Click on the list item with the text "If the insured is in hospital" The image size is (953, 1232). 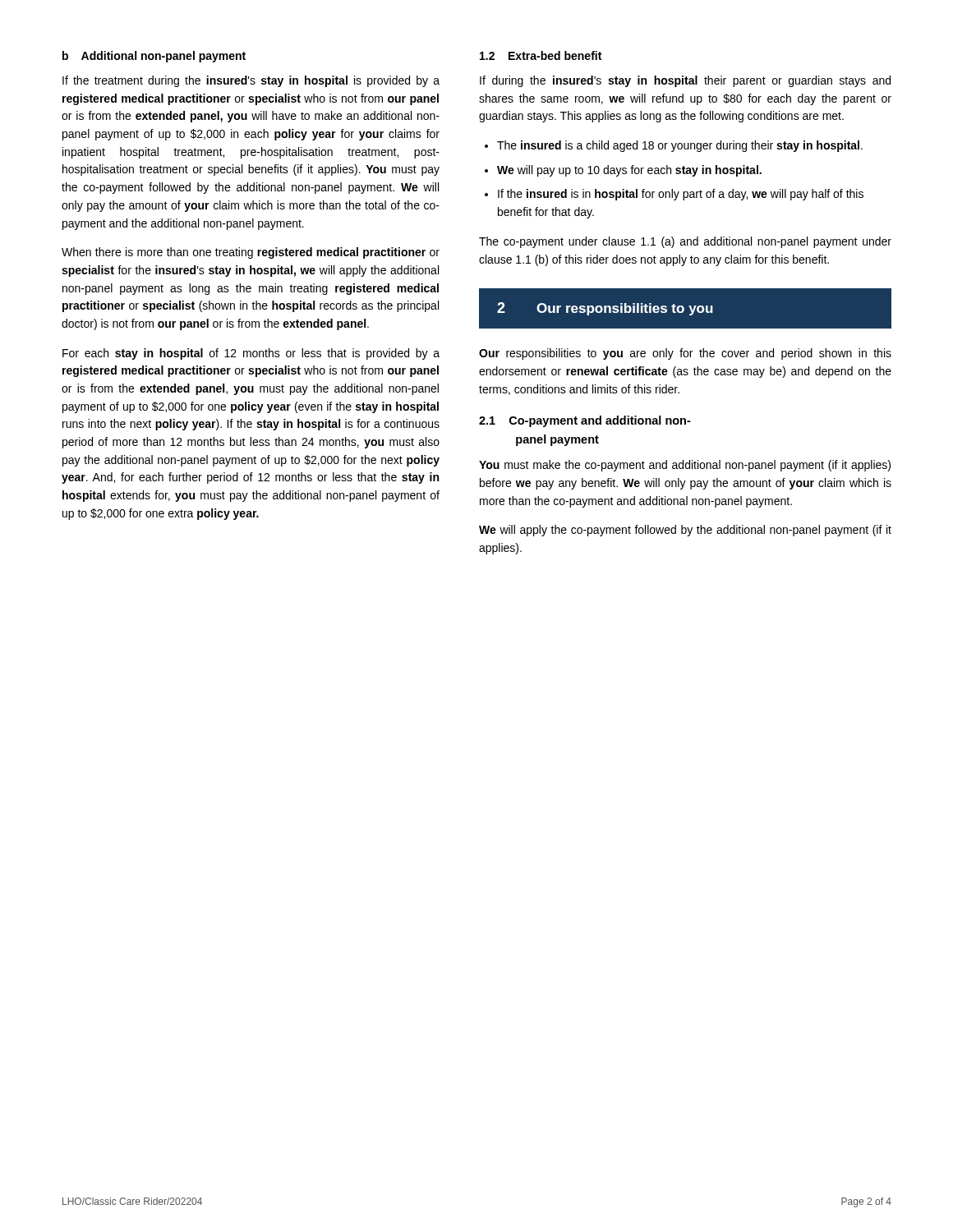pyautogui.click(x=694, y=204)
